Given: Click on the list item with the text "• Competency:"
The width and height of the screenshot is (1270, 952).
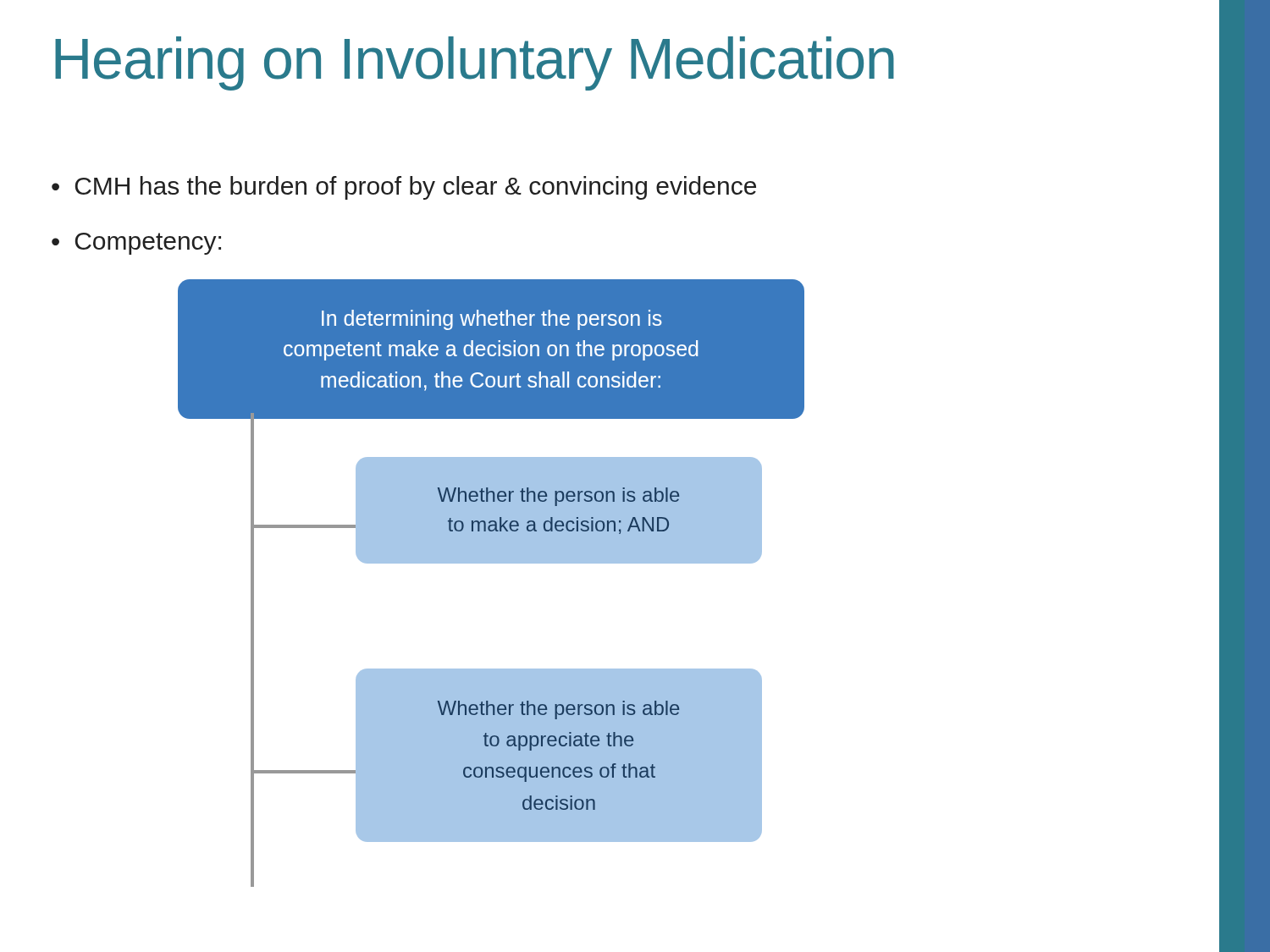Looking at the screenshot, I should tap(137, 242).
